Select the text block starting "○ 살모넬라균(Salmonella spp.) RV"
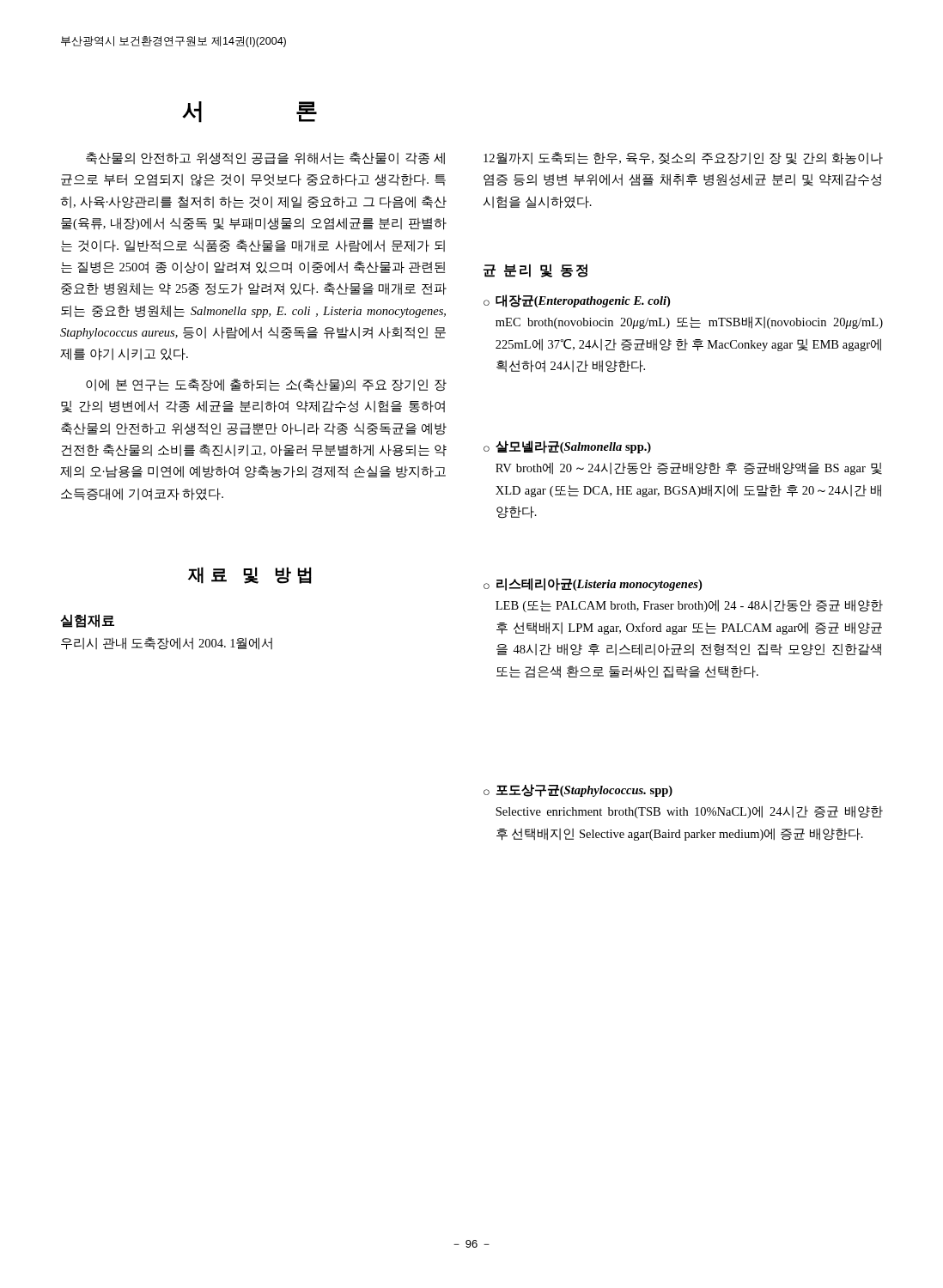The height and width of the screenshot is (1288, 943). 683,480
